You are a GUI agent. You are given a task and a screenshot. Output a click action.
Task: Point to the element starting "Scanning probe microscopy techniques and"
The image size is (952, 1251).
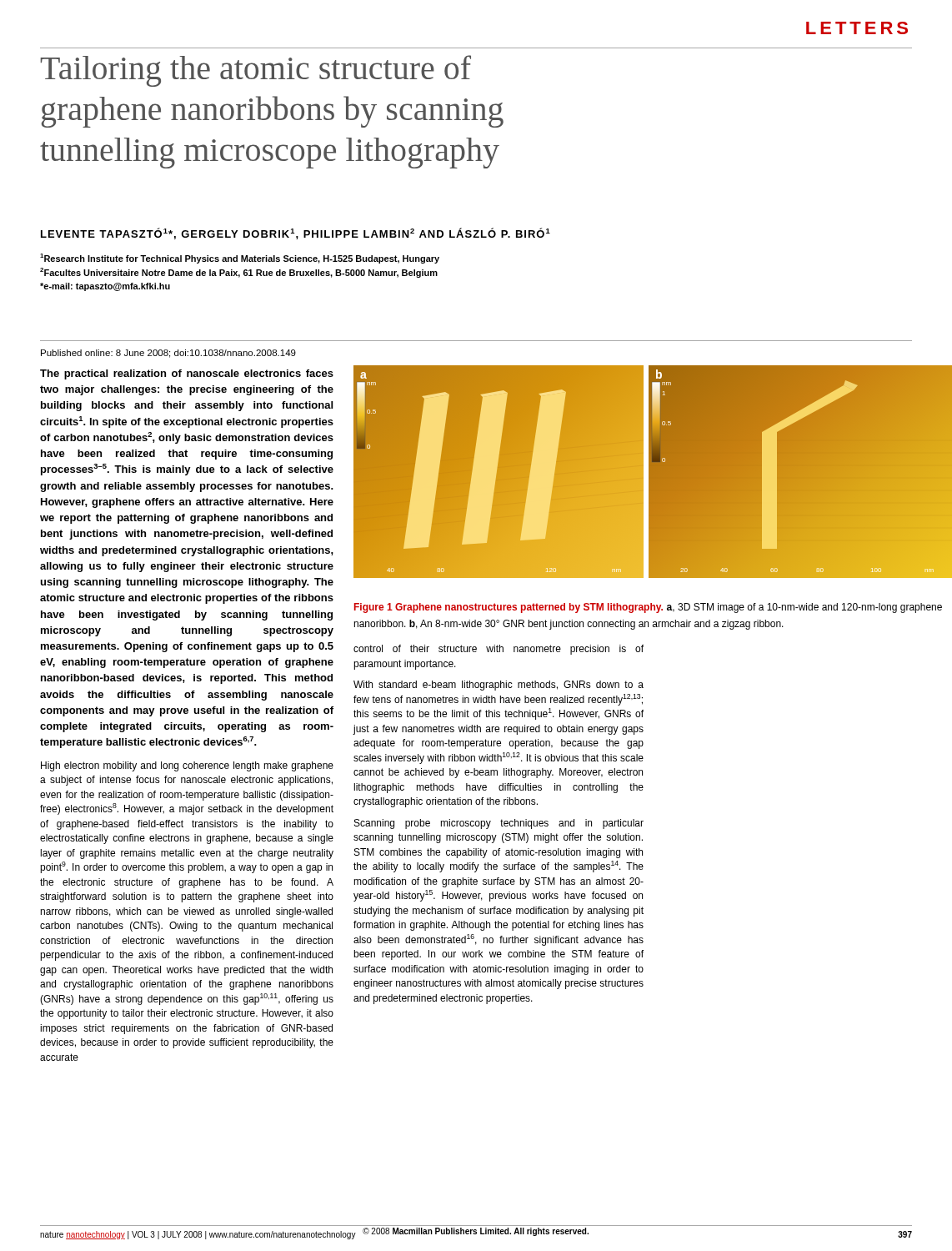pos(499,911)
